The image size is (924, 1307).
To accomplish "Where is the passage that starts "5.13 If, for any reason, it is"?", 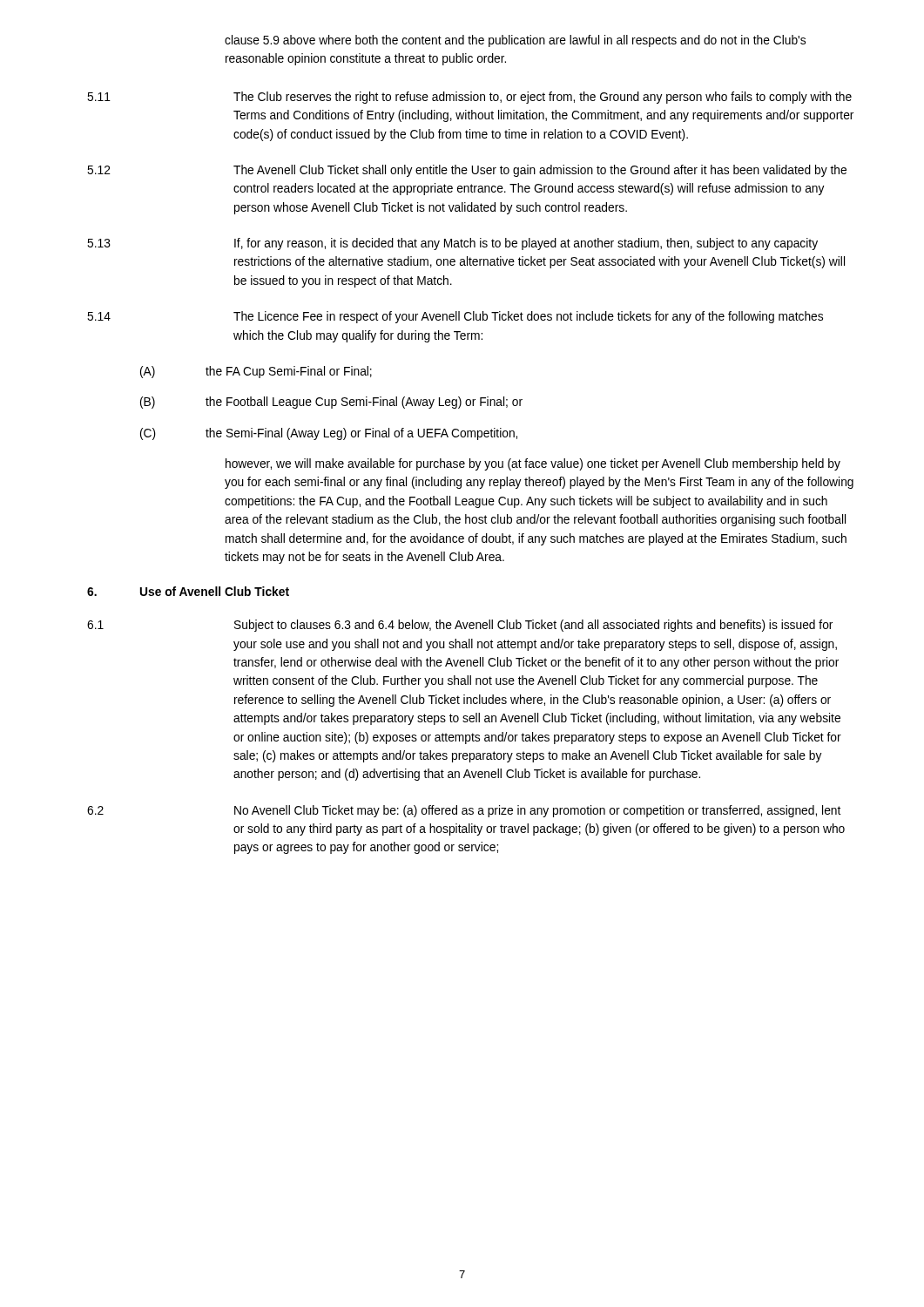I will pyautogui.click(x=471, y=262).
